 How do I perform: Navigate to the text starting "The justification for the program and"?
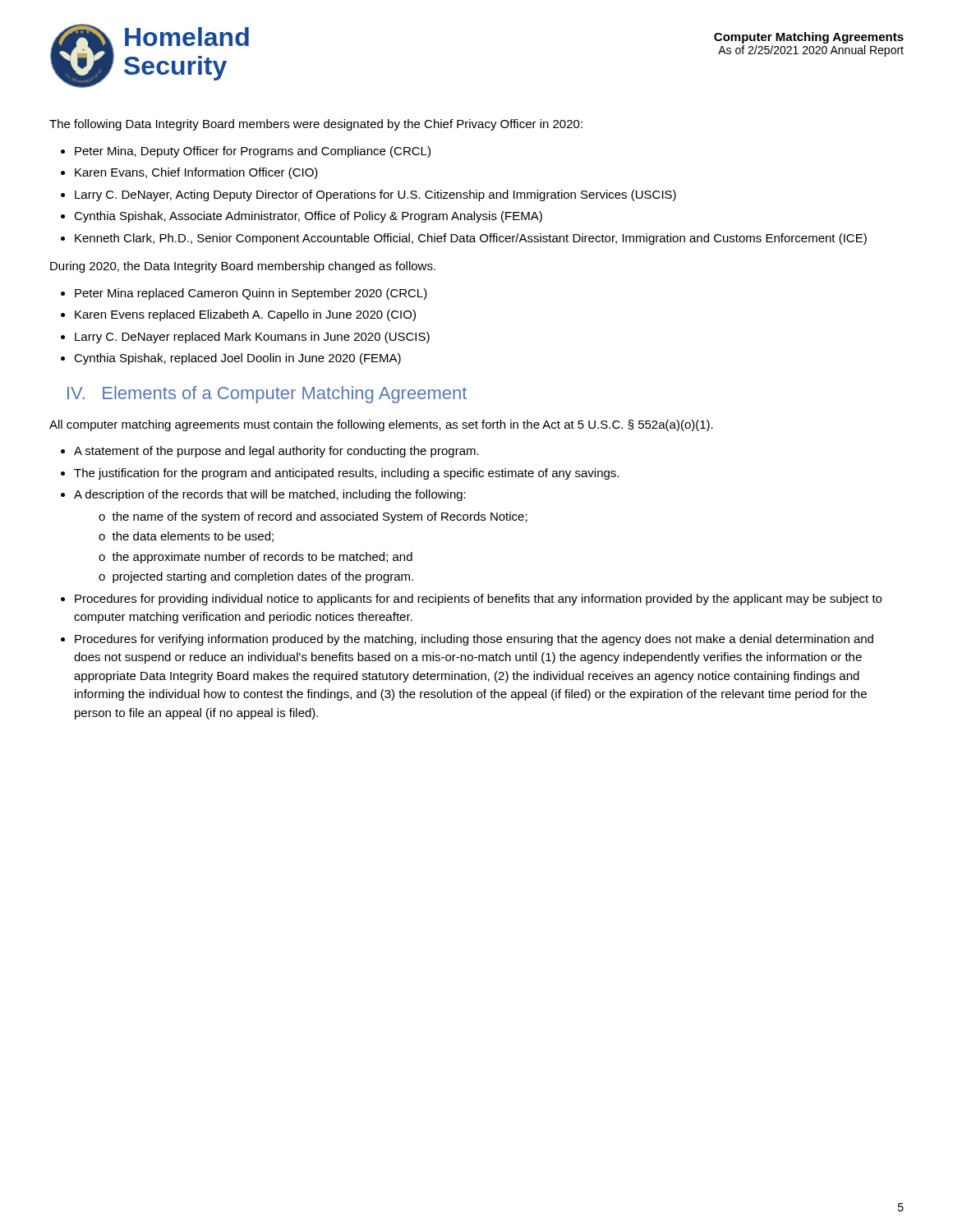point(347,472)
